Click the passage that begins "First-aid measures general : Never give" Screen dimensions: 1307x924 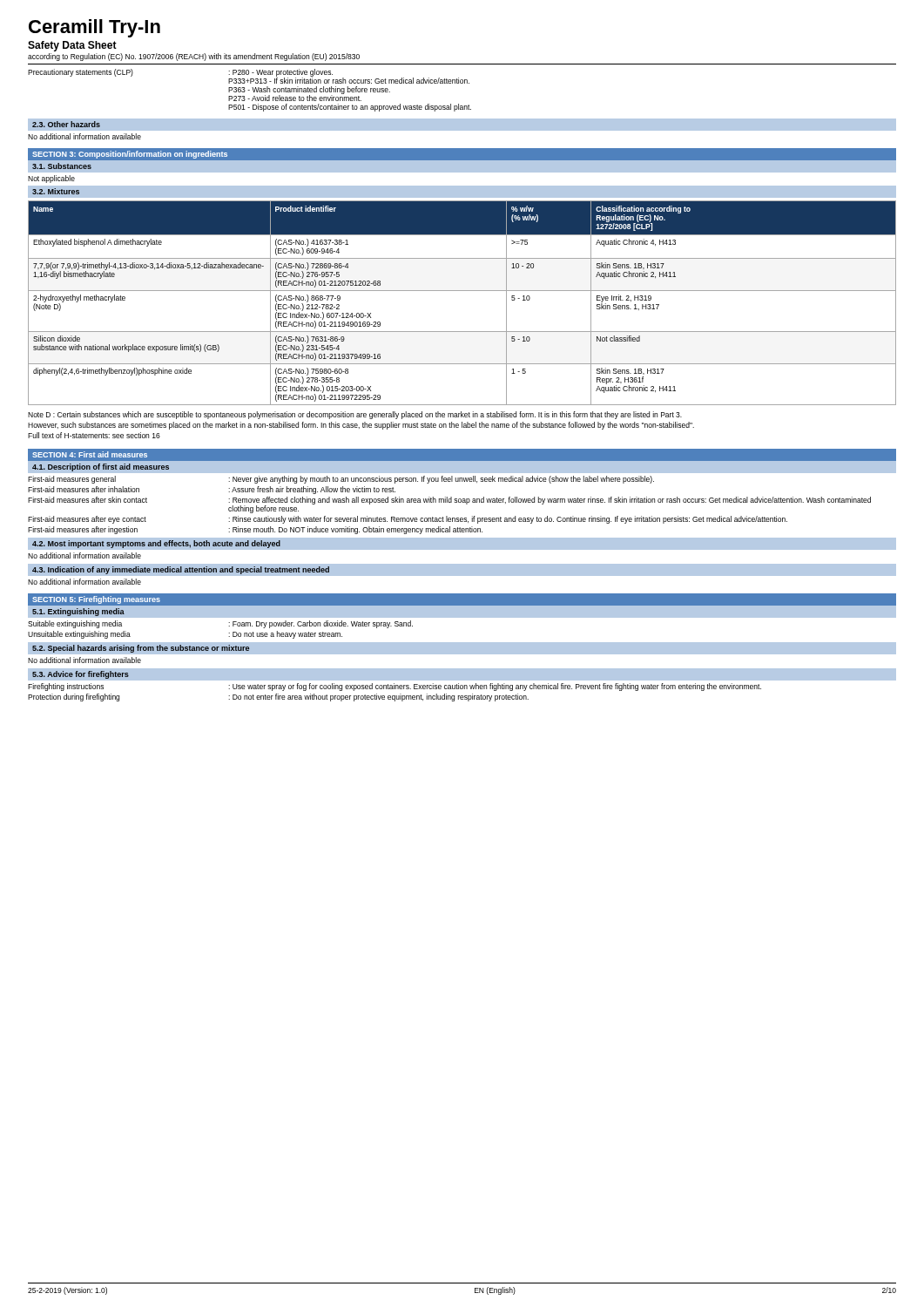462,479
